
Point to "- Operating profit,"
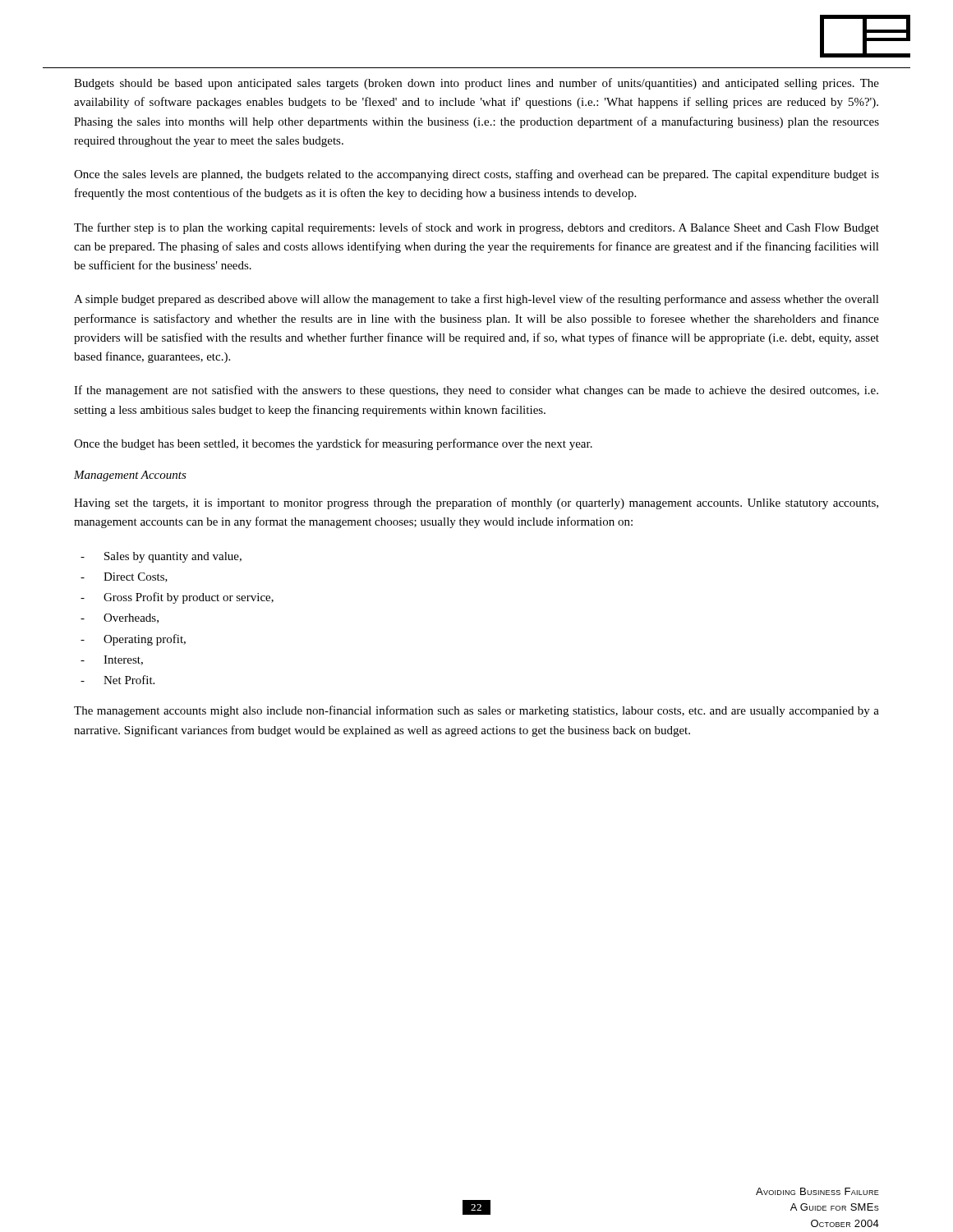133,640
